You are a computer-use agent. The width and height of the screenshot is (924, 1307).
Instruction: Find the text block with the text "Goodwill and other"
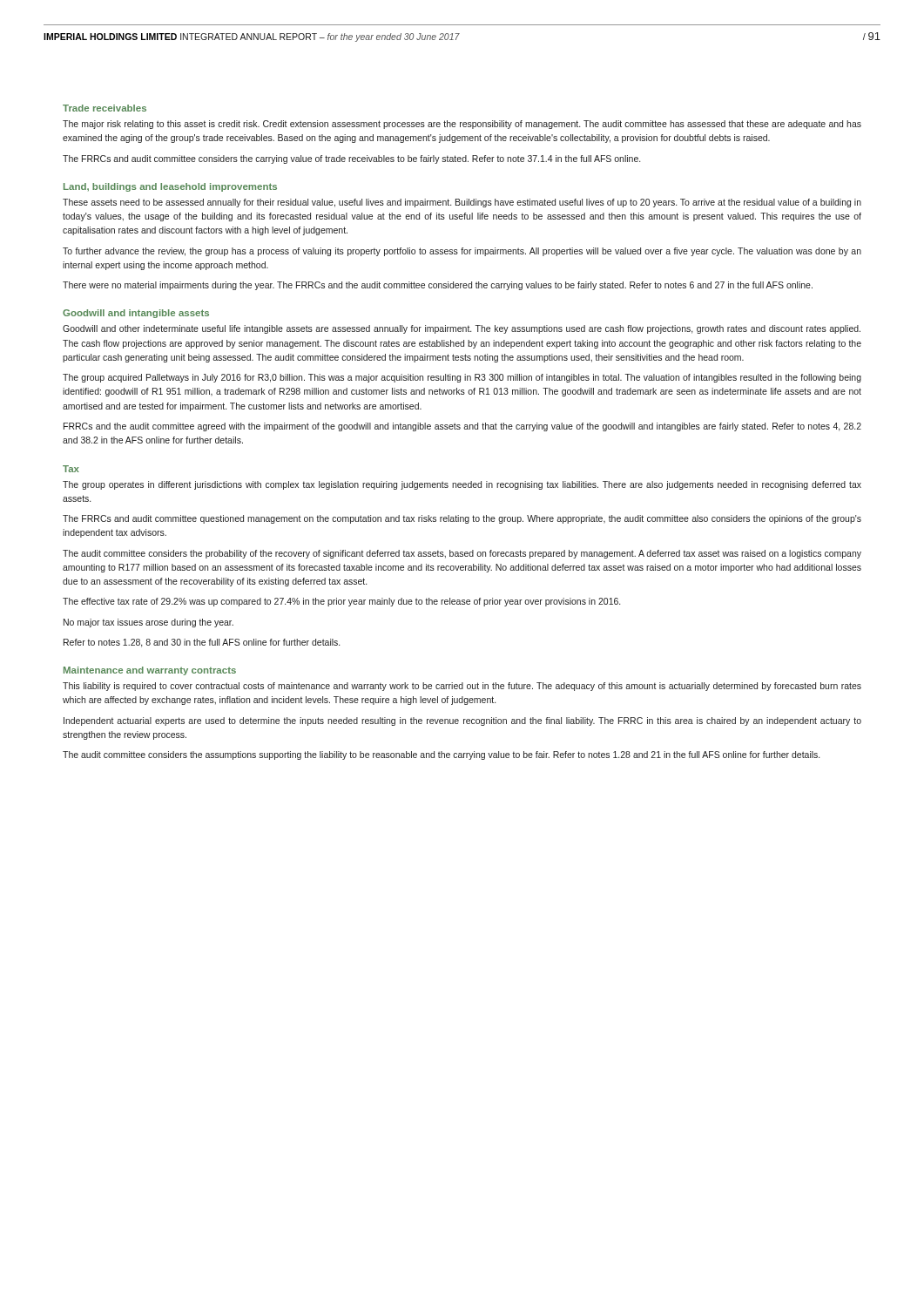click(x=462, y=343)
